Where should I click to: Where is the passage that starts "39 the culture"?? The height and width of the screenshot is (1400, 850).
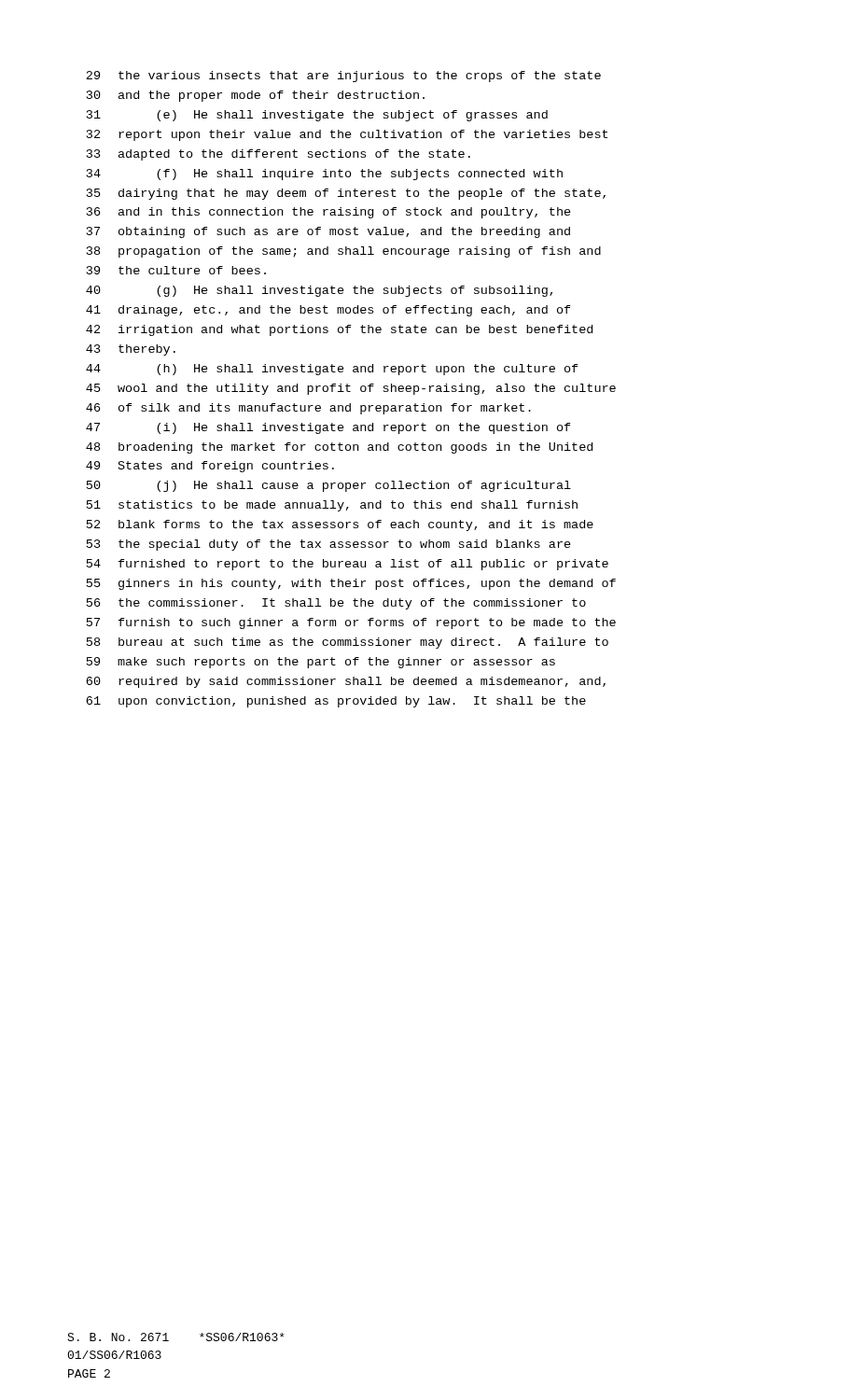176,270
